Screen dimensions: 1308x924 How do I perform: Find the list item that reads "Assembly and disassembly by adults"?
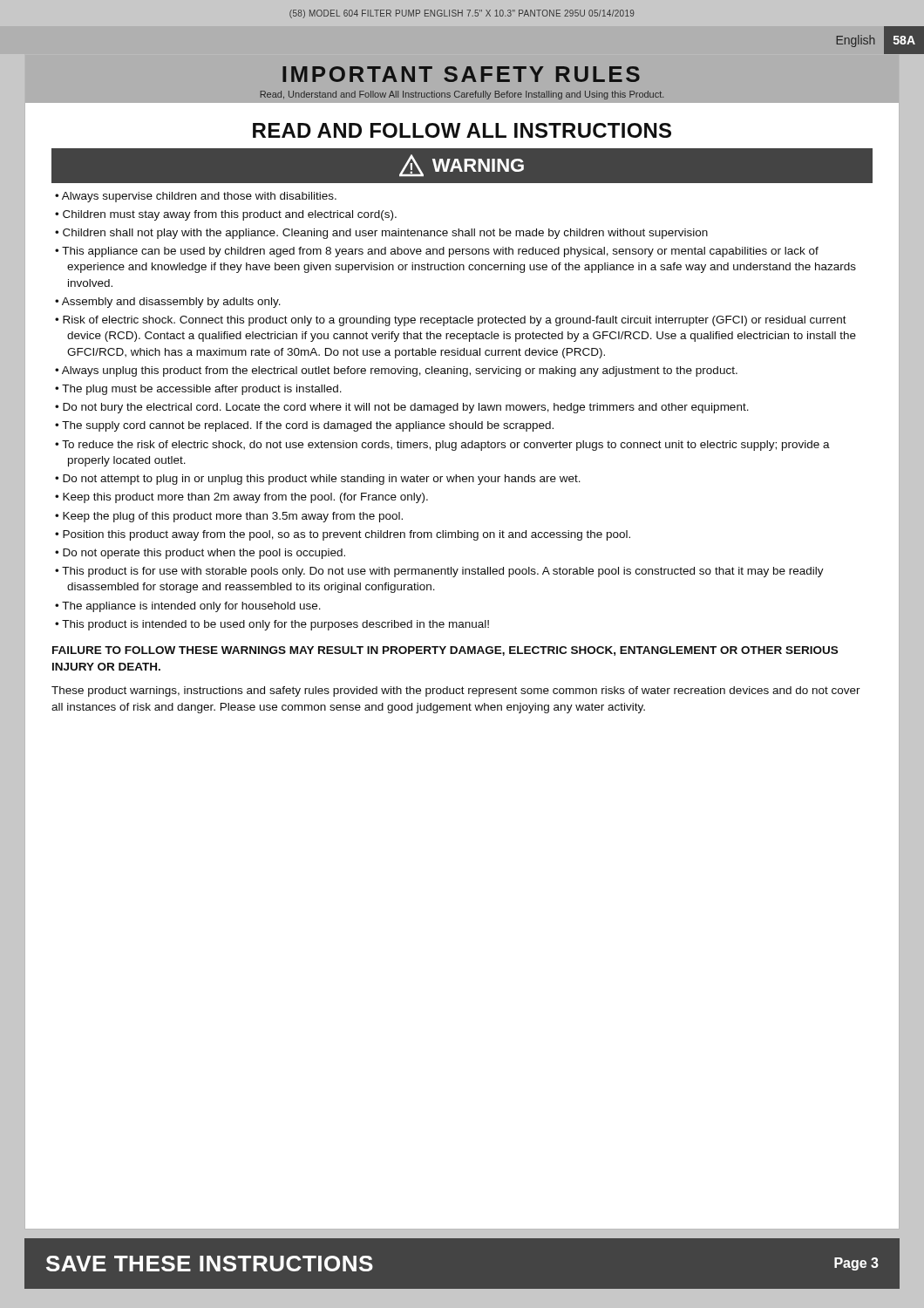pyautogui.click(x=171, y=301)
